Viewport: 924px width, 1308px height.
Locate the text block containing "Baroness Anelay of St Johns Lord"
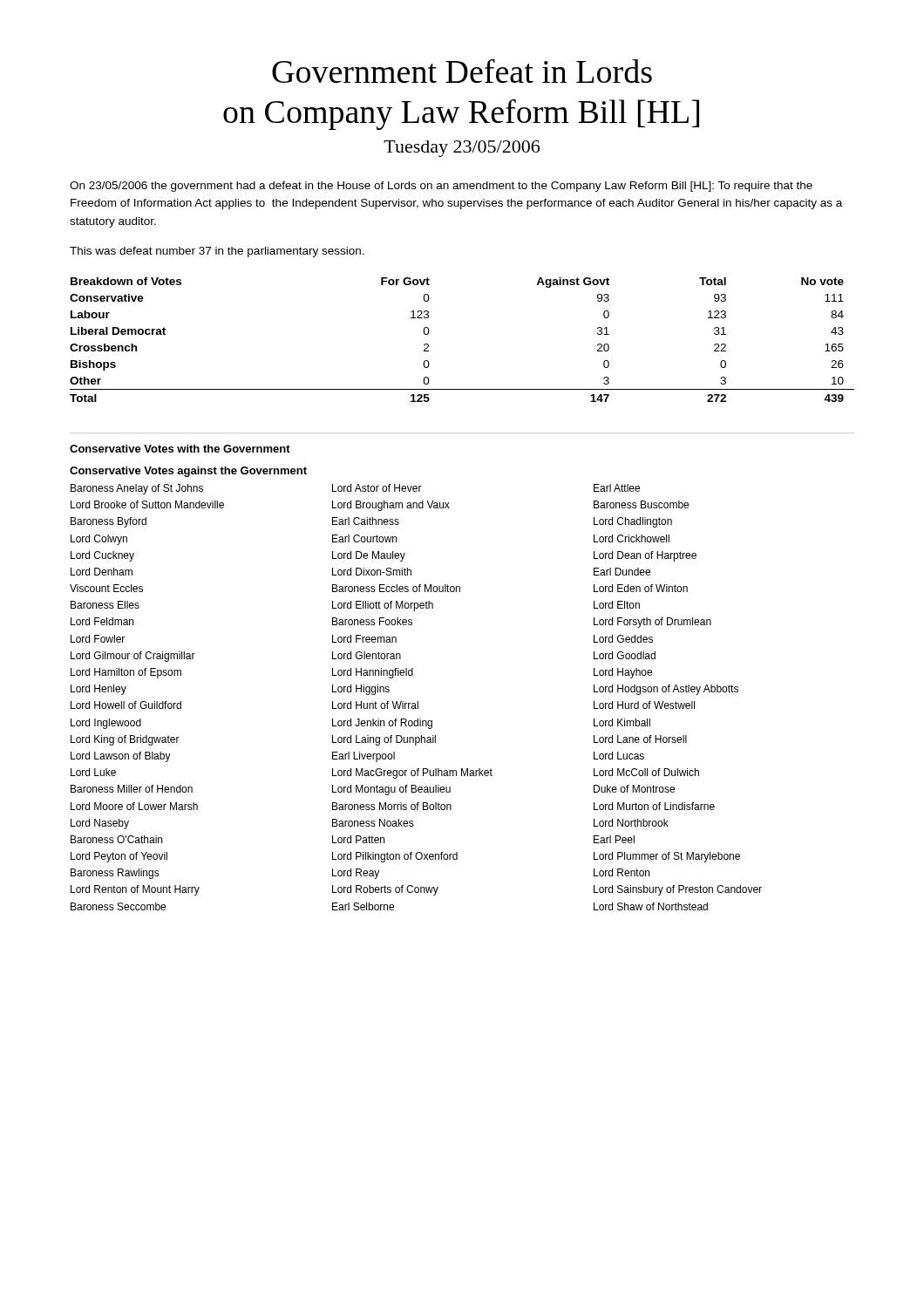[355, 489]
